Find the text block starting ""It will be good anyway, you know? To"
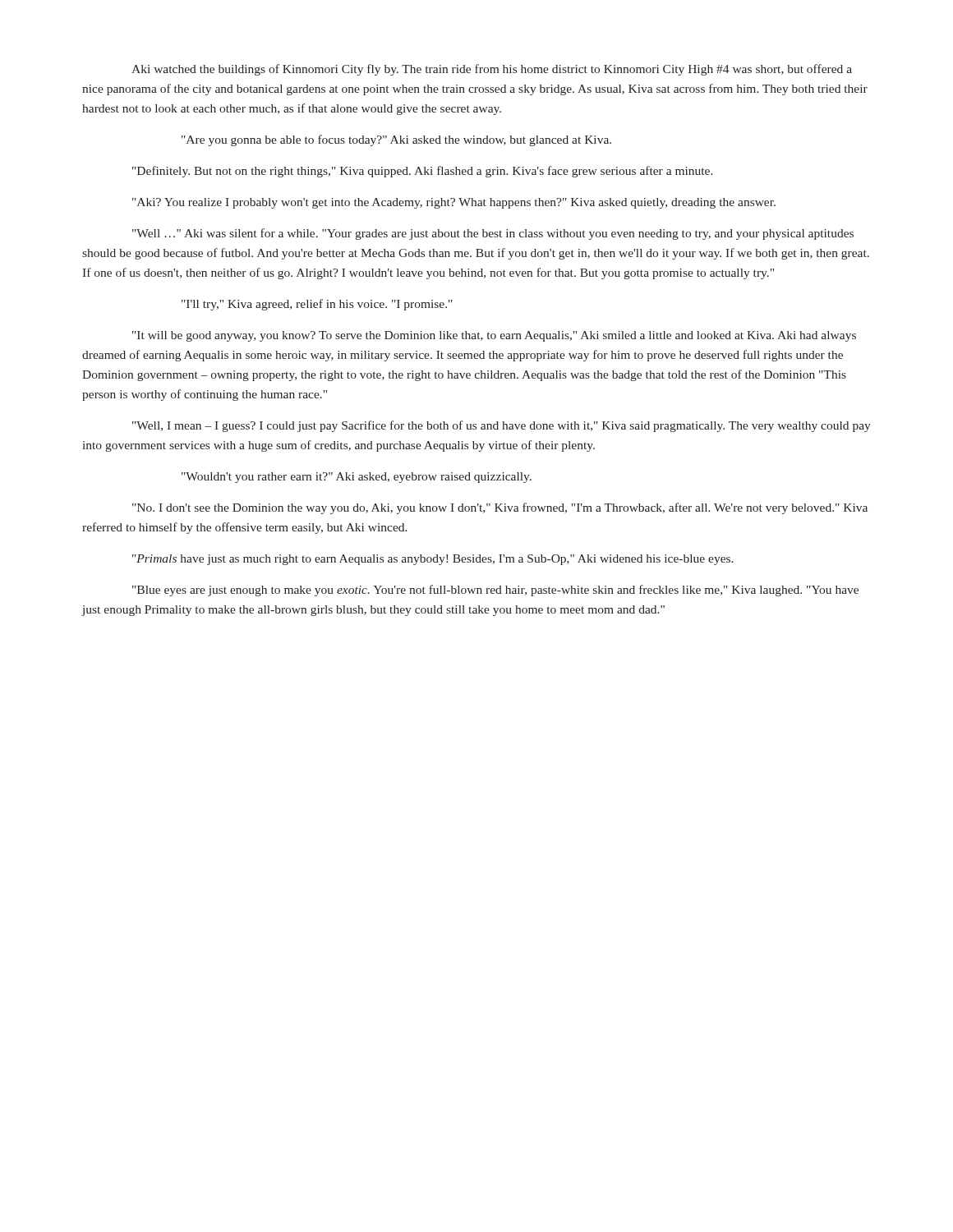 476,365
